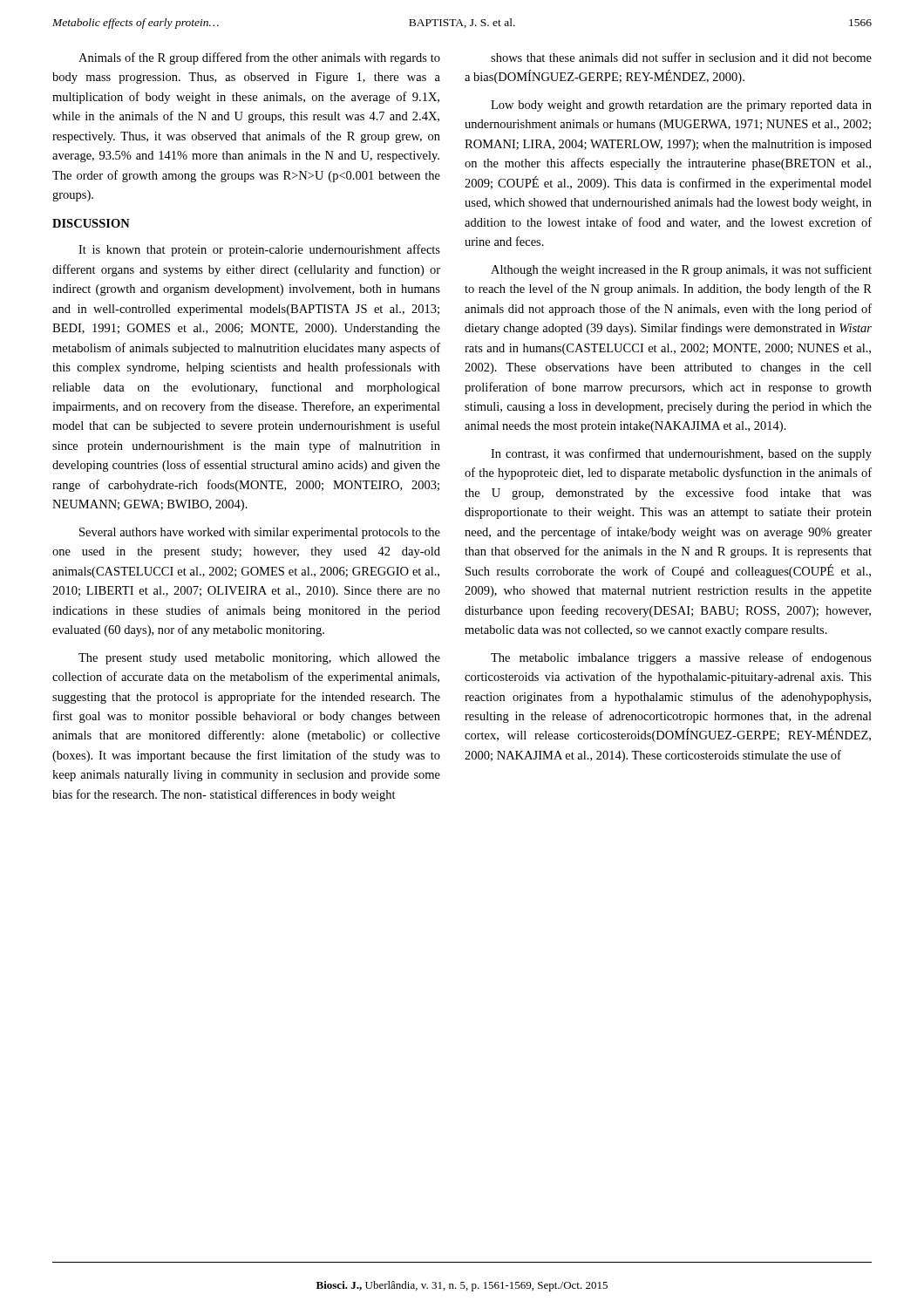Click on the text block that reads "shows that these animals did not suffer in"
This screenshot has height=1308, width=924.
(668, 68)
